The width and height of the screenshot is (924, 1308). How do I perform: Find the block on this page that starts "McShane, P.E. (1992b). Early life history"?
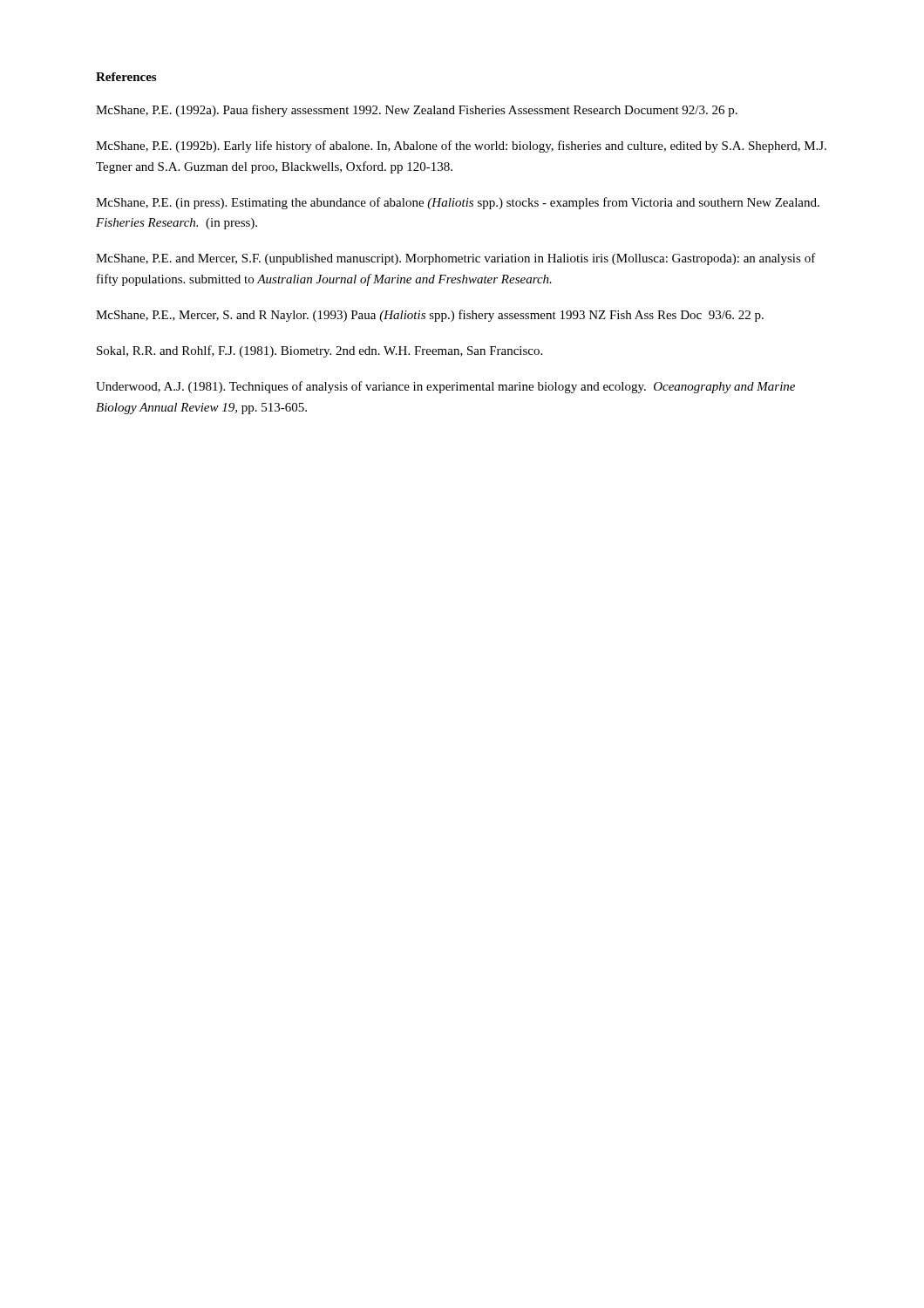pos(462,156)
